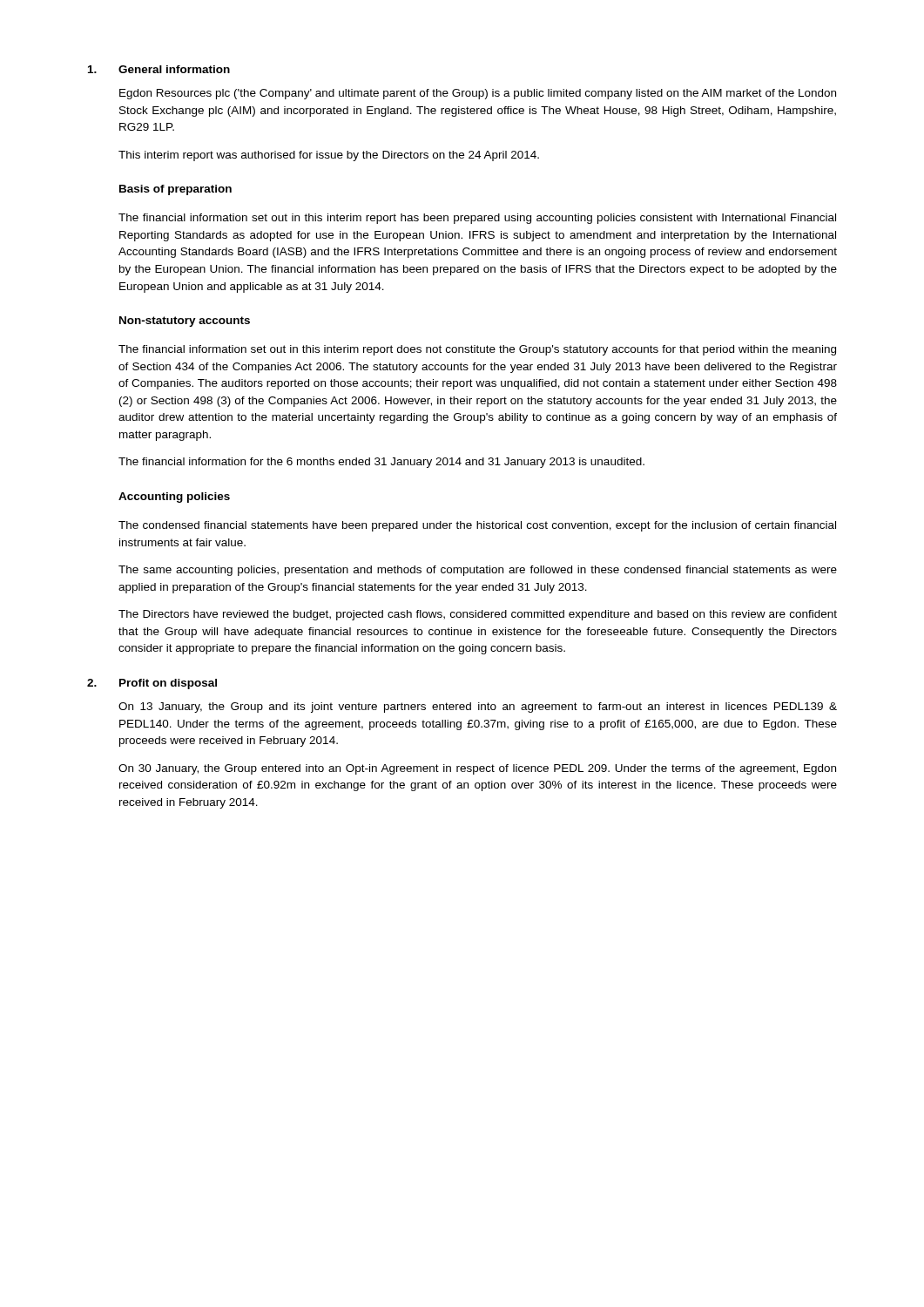Locate the block of text that opens with "On 13 January, the"
924x1307 pixels.
(478, 723)
